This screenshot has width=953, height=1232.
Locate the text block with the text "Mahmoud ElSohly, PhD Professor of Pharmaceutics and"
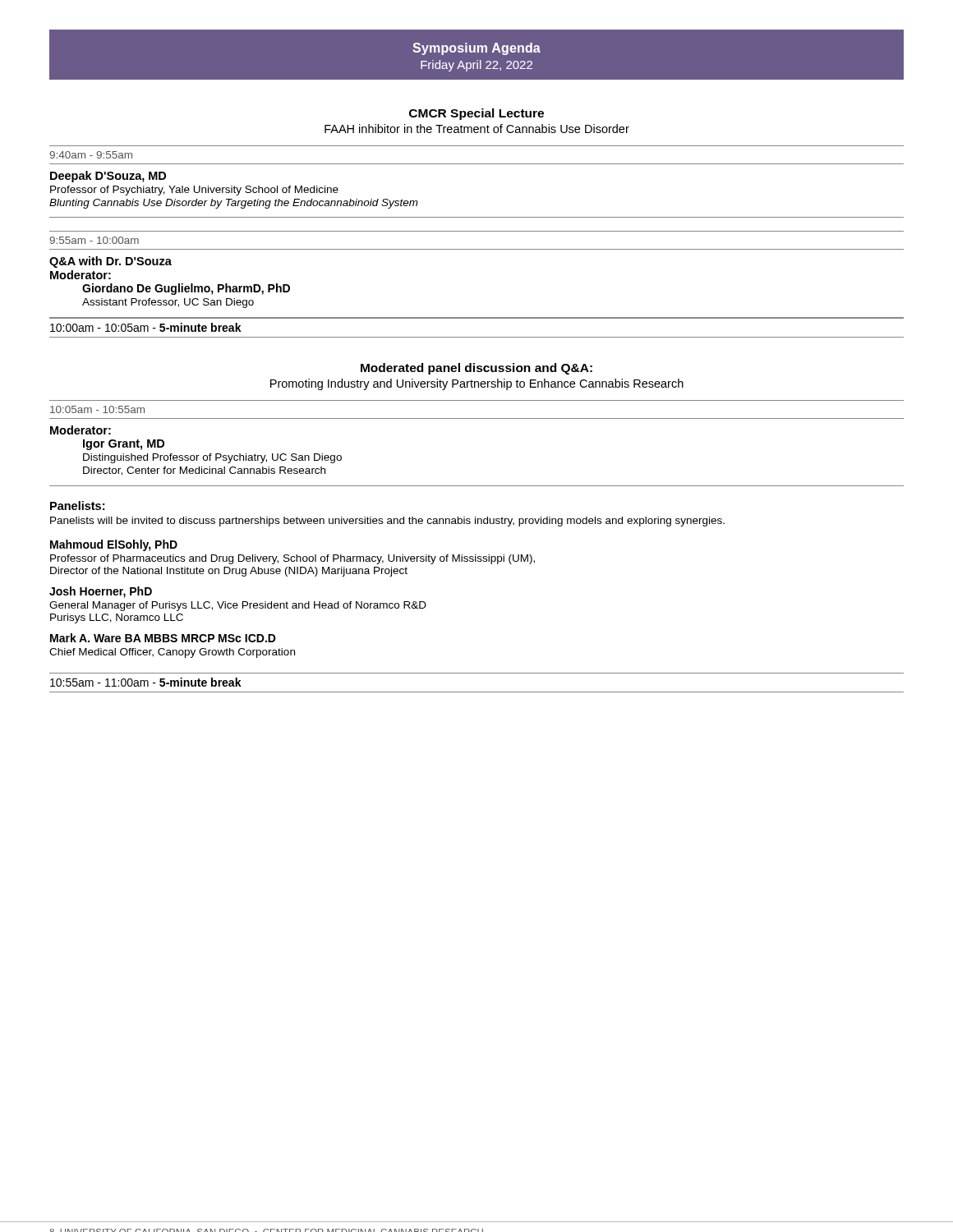(x=476, y=557)
